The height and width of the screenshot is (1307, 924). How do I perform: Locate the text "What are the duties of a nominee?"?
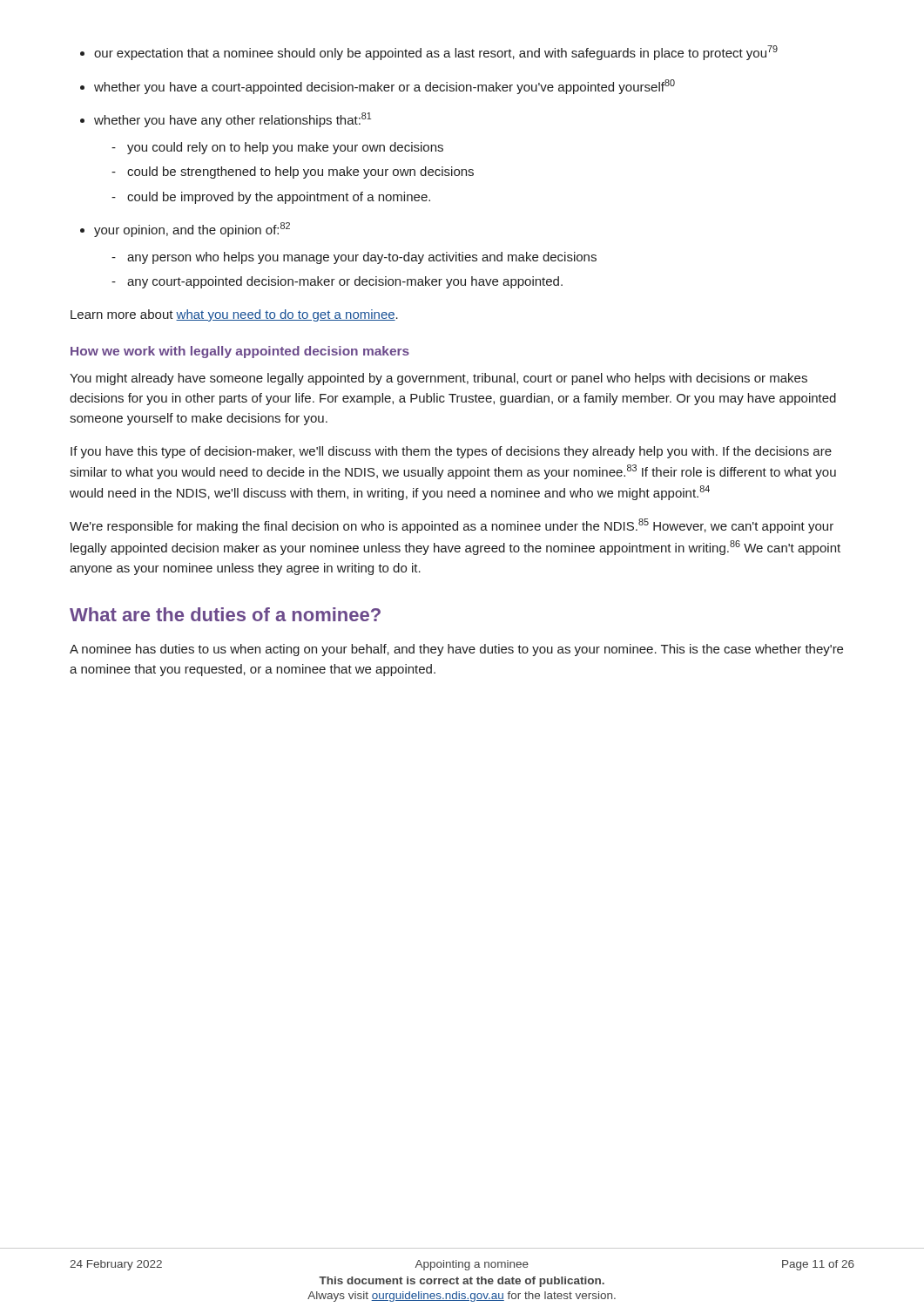(x=226, y=615)
